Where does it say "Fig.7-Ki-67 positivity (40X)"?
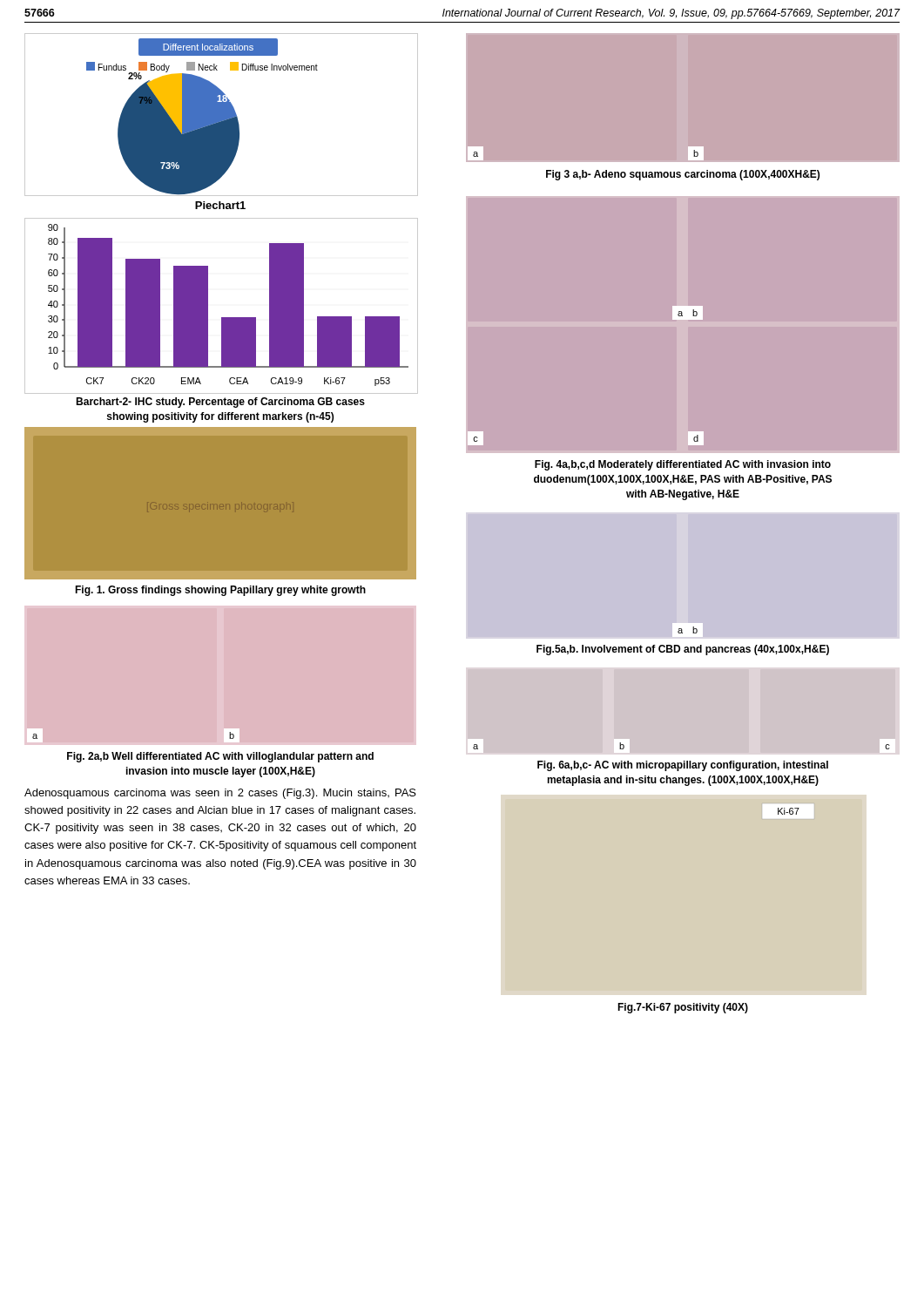This screenshot has width=924, height=1307. click(x=683, y=1007)
